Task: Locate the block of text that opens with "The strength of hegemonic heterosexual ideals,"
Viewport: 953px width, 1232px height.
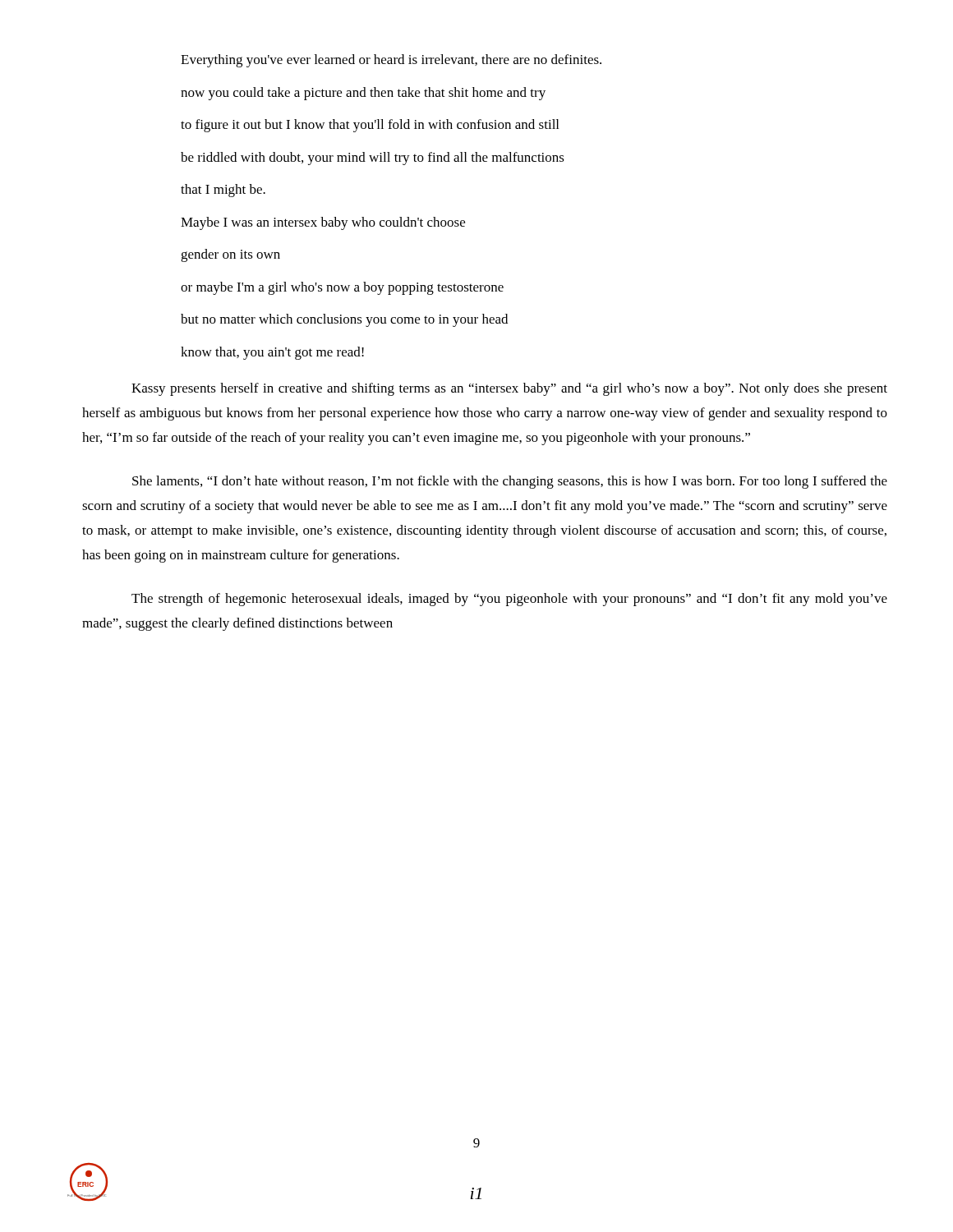Action: click(x=485, y=611)
